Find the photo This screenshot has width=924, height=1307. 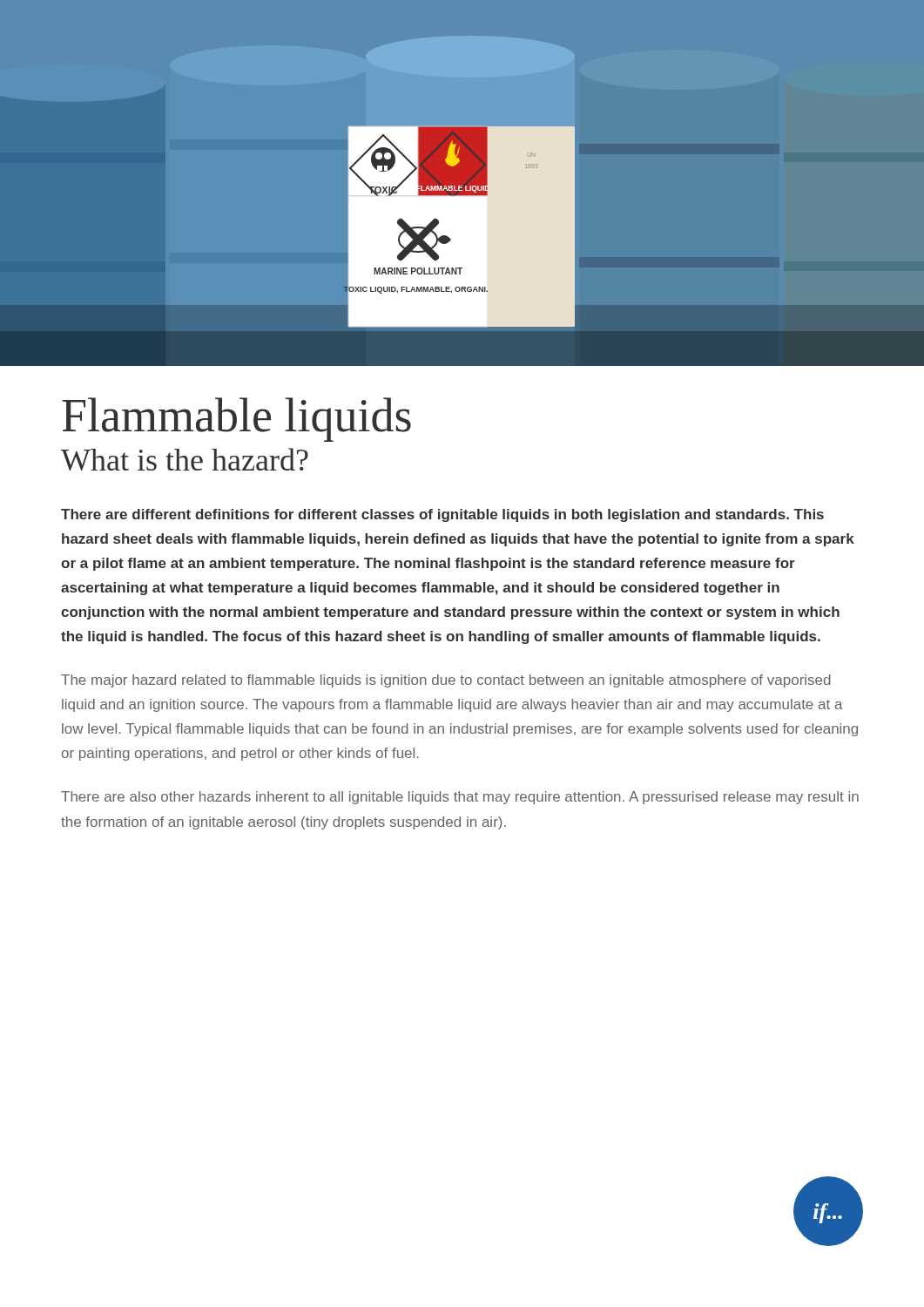[462, 183]
